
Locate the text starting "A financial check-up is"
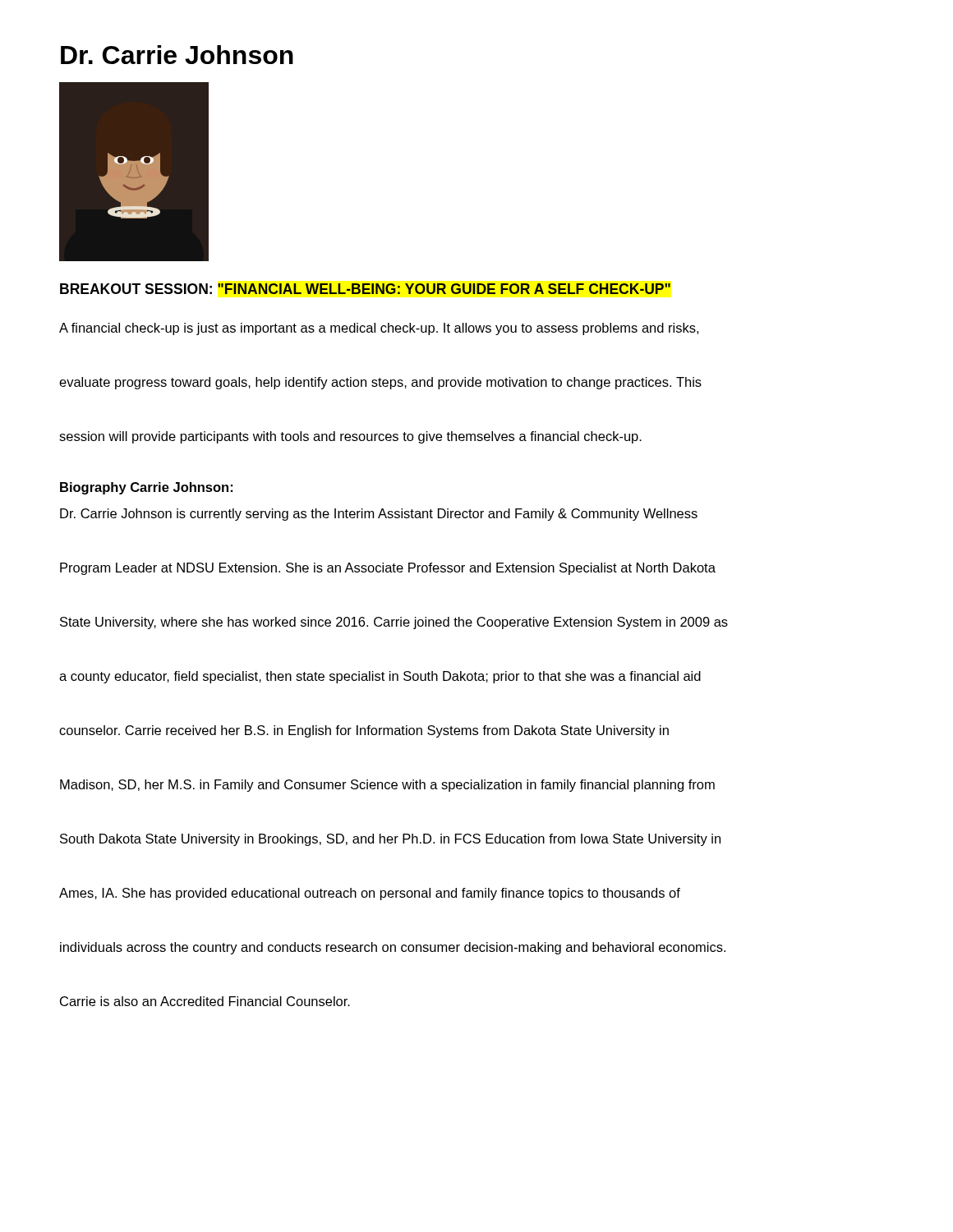click(380, 382)
